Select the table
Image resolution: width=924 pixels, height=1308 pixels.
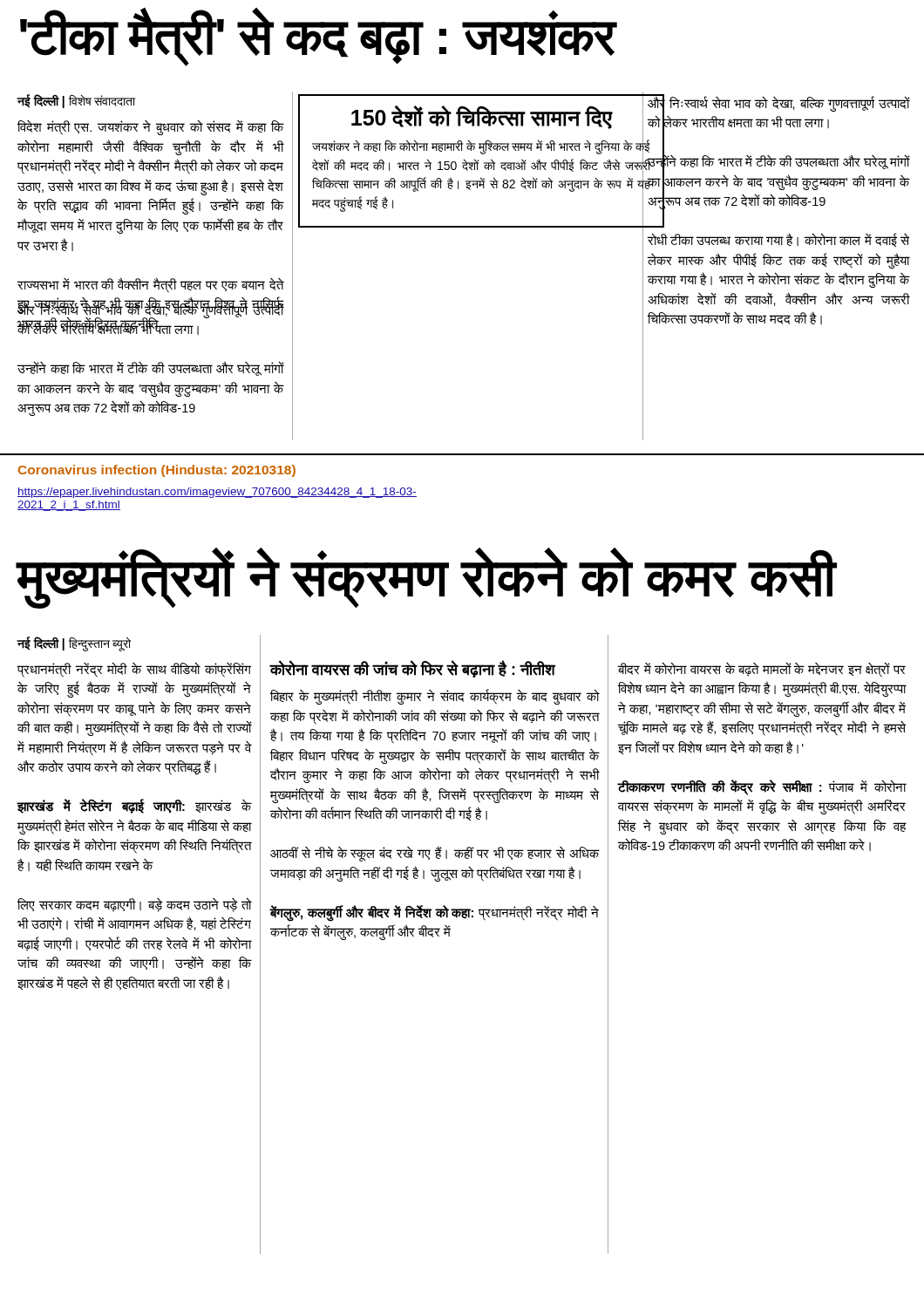pyautogui.click(x=481, y=161)
